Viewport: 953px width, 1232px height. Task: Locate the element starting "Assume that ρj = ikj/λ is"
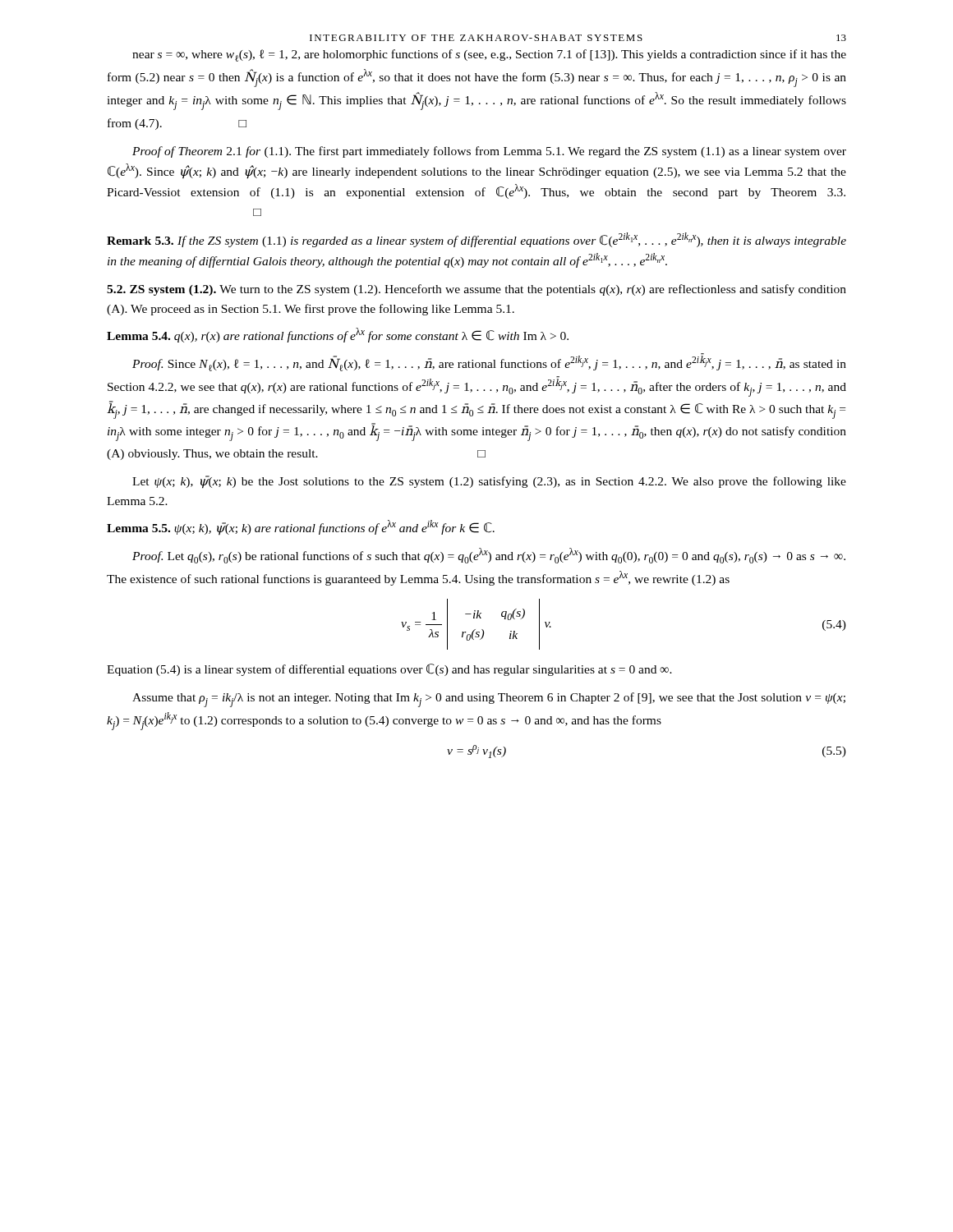point(476,710)
